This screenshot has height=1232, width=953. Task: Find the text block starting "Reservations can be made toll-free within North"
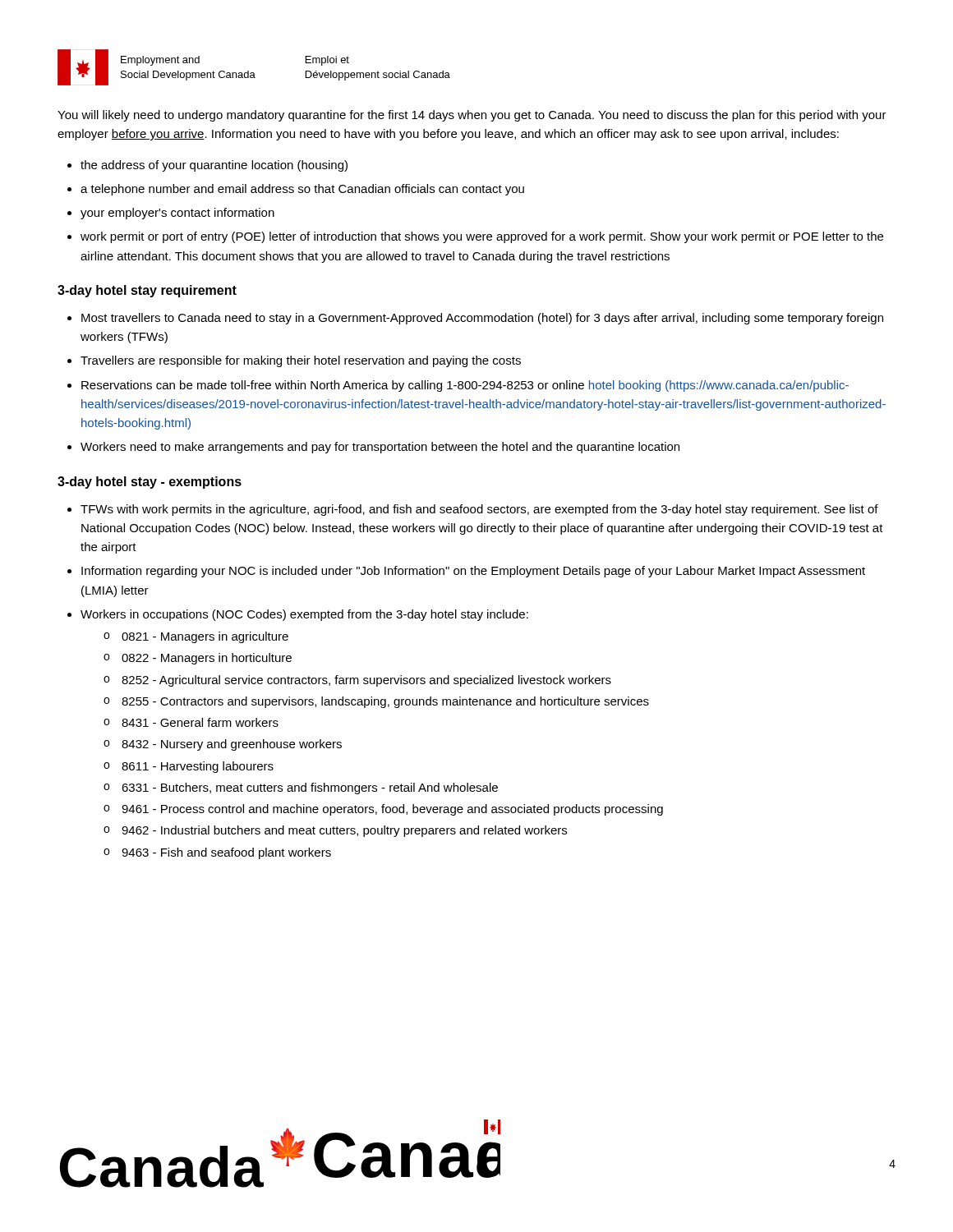pyautogui.click(x=483, y=403)
